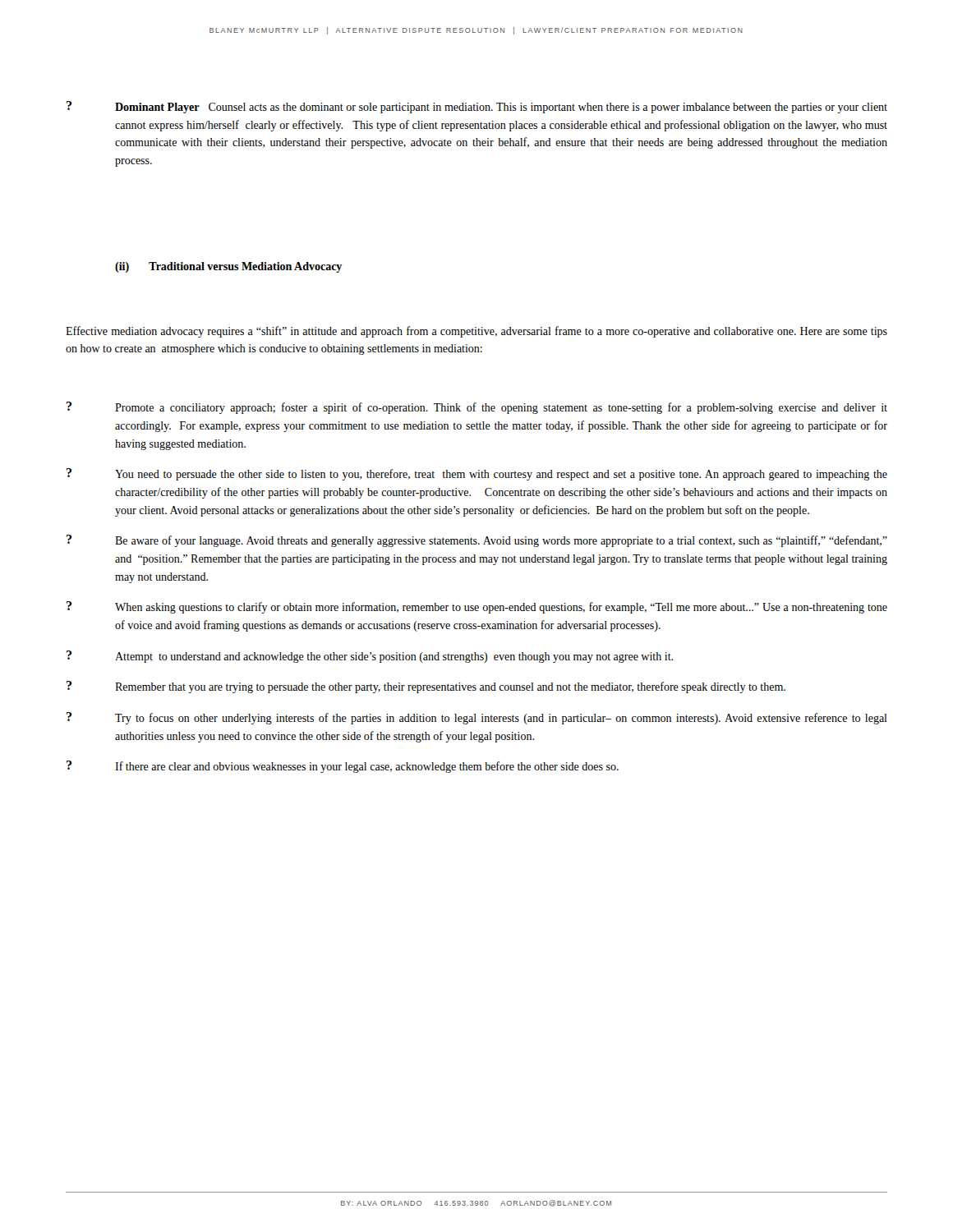Select the list item containing "? Attempt to understand and acknowledge the other"
This screenshot has height=1232, width=953.
click(x=476, y=657)
